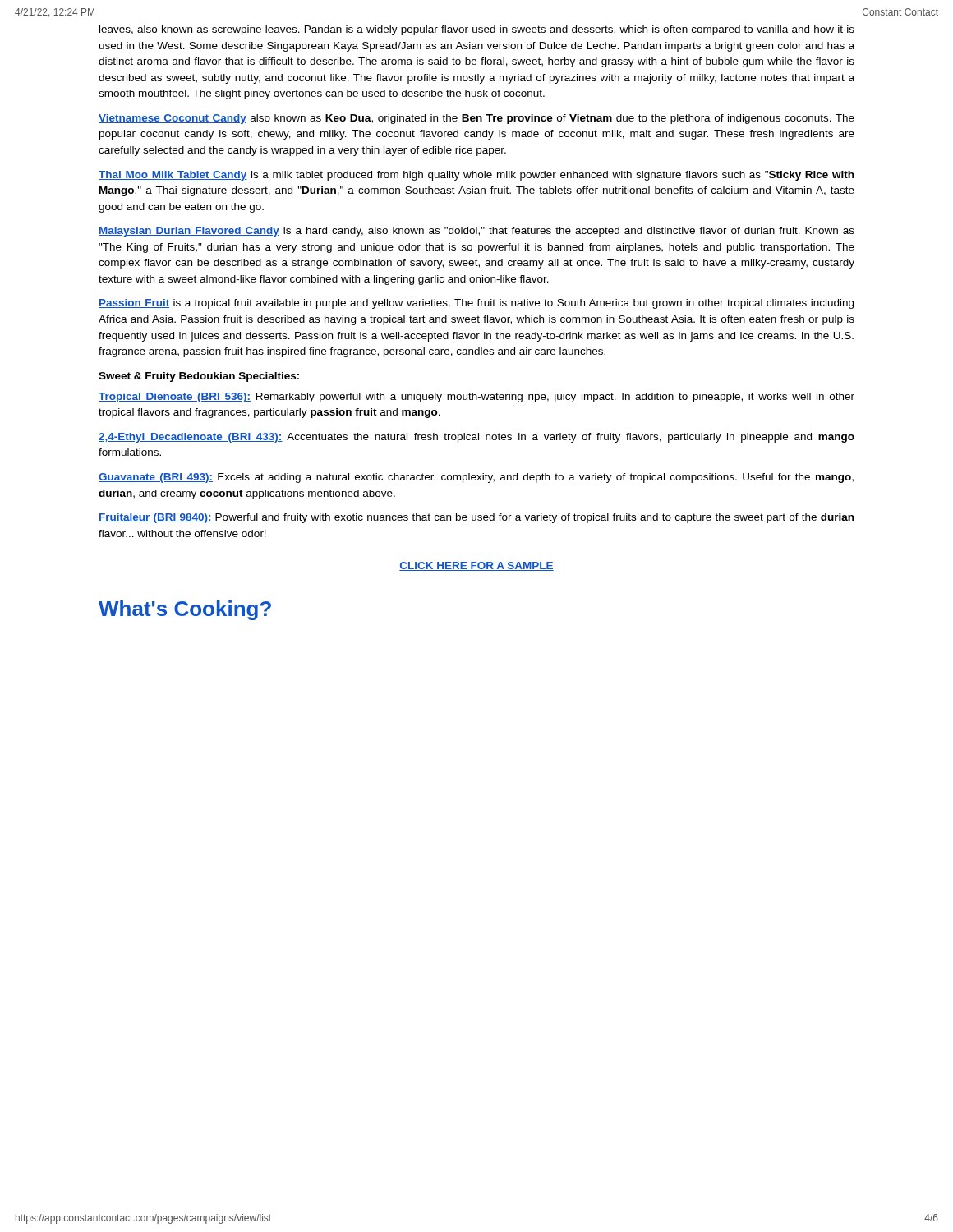Select the text block starting "Passion Fruit is"

pyautogui.click(x=476, y=327)
